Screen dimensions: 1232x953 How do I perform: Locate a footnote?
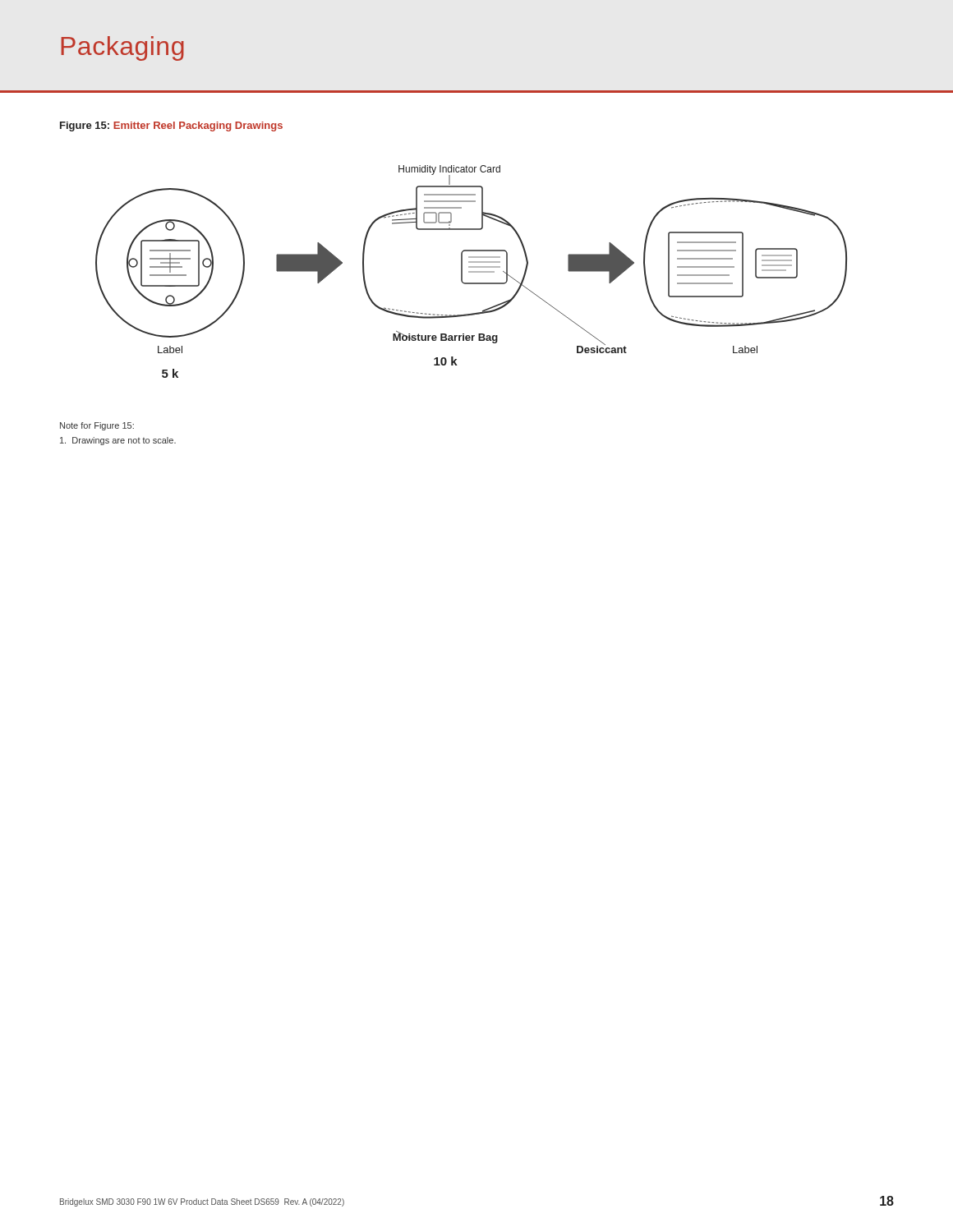tap(118, 433)
